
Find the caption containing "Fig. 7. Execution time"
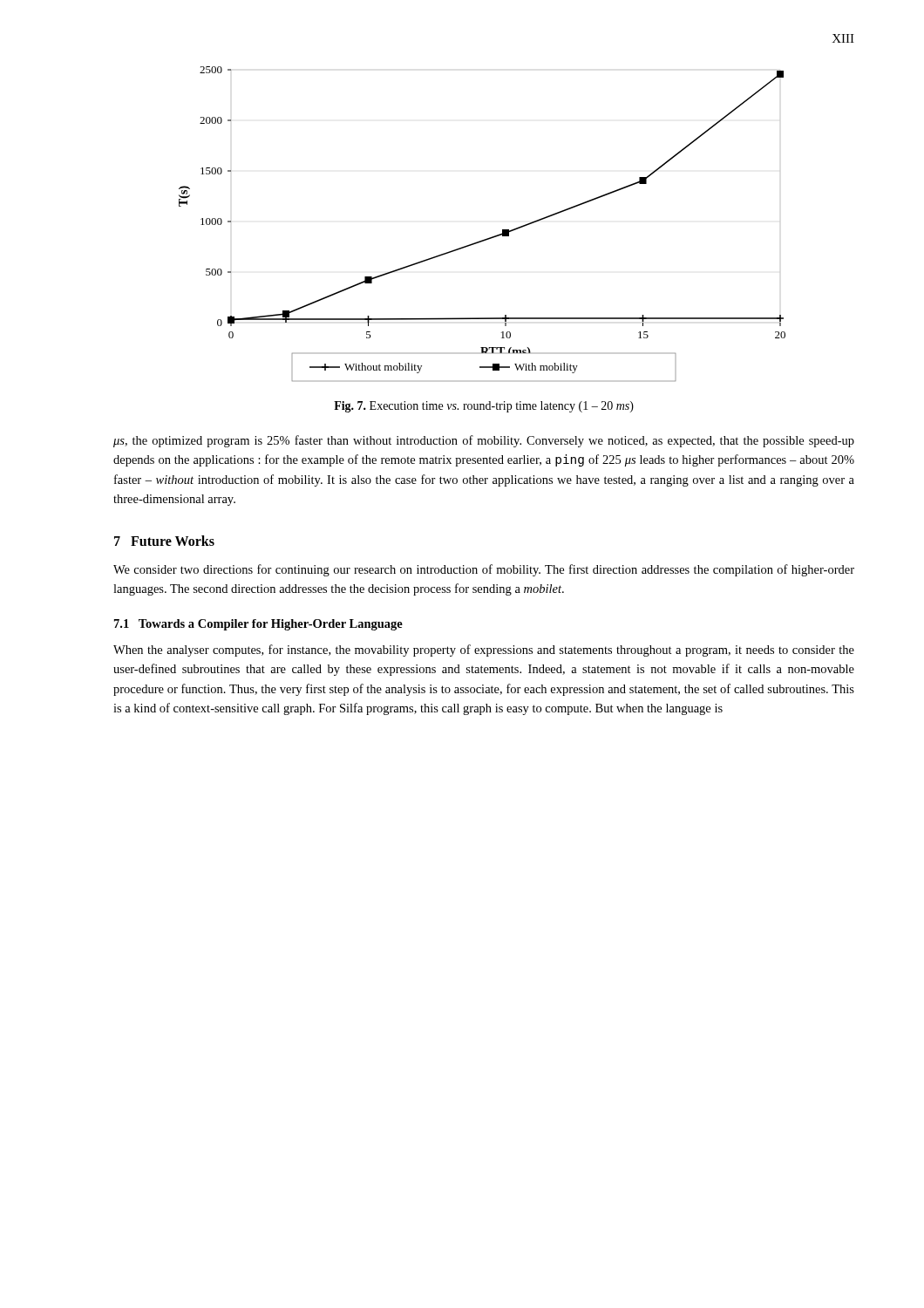pyautogui.click(x=484, y=406)
